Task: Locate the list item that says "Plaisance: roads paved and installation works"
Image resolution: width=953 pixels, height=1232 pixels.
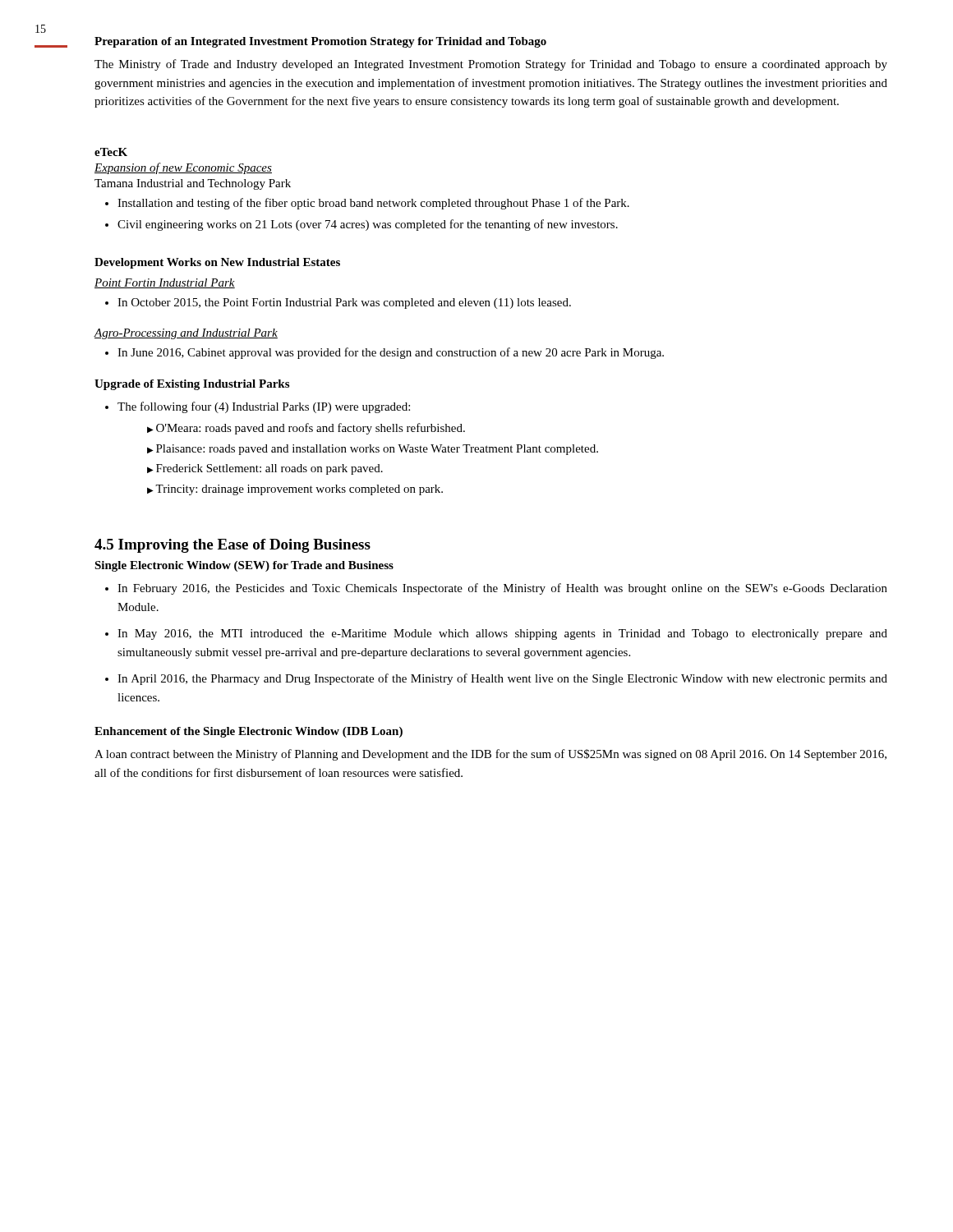Action: click(x=377, y=448)
